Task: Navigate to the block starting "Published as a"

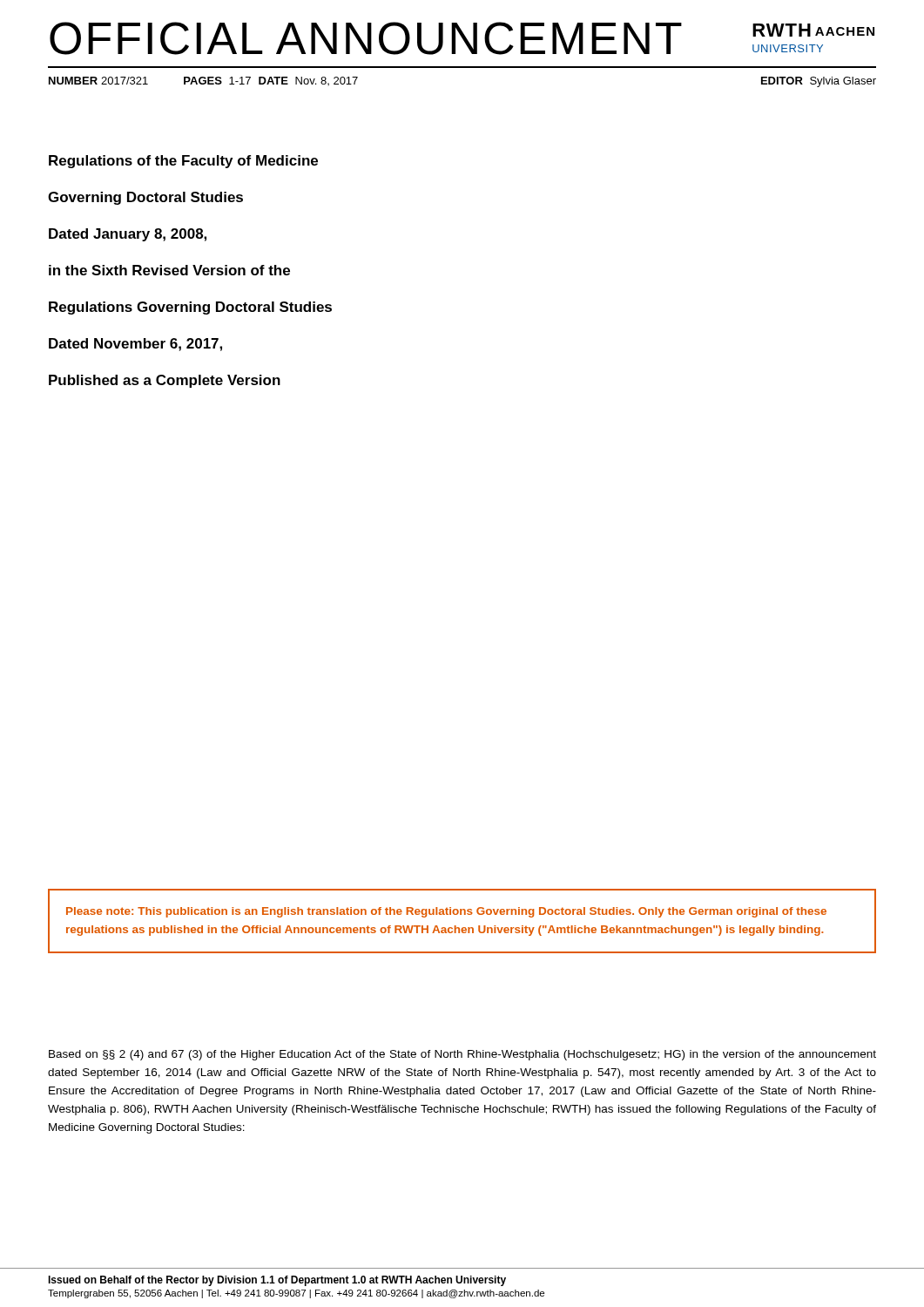Action: pos(165,381)
